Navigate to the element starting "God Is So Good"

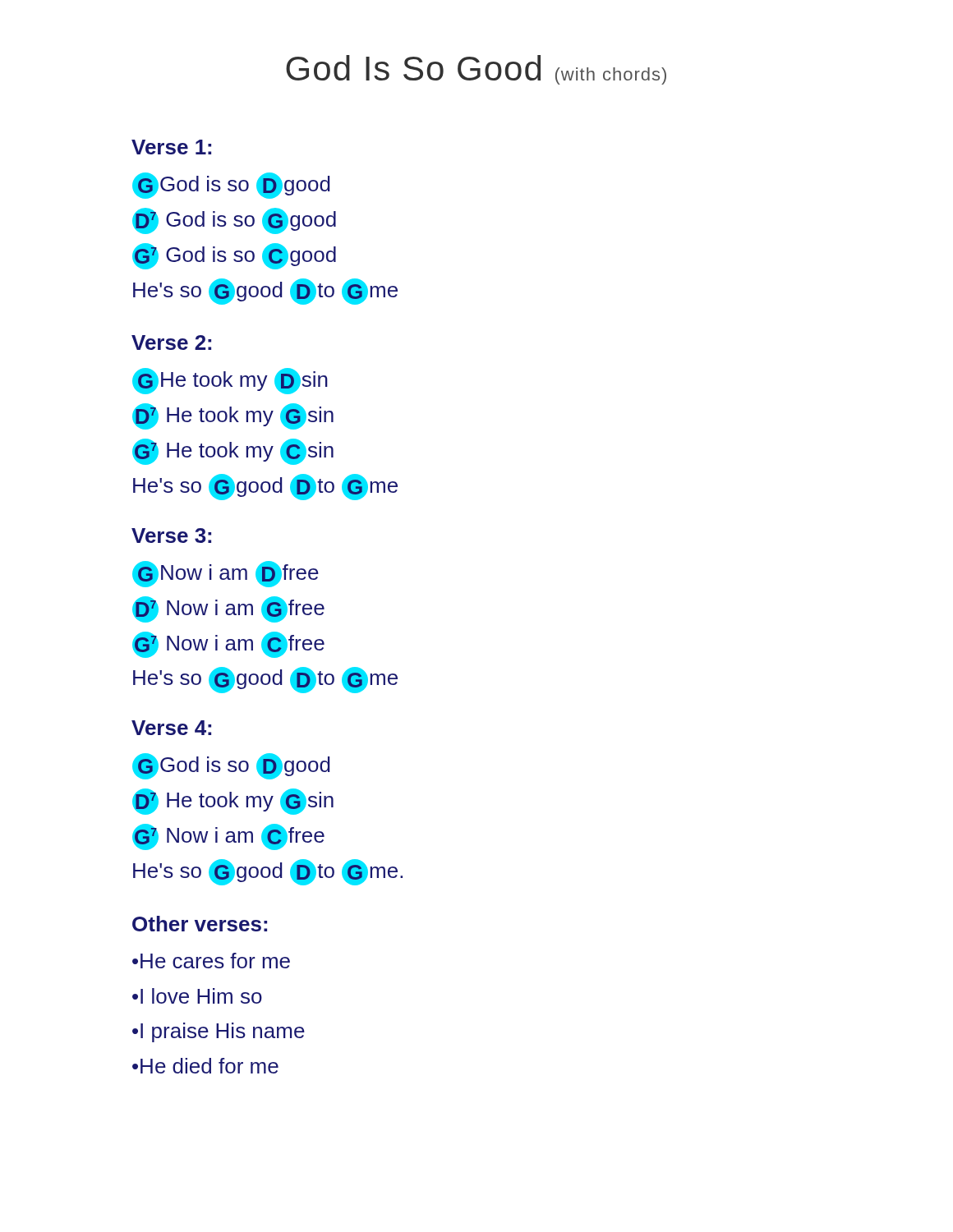(x=476, y=69)
